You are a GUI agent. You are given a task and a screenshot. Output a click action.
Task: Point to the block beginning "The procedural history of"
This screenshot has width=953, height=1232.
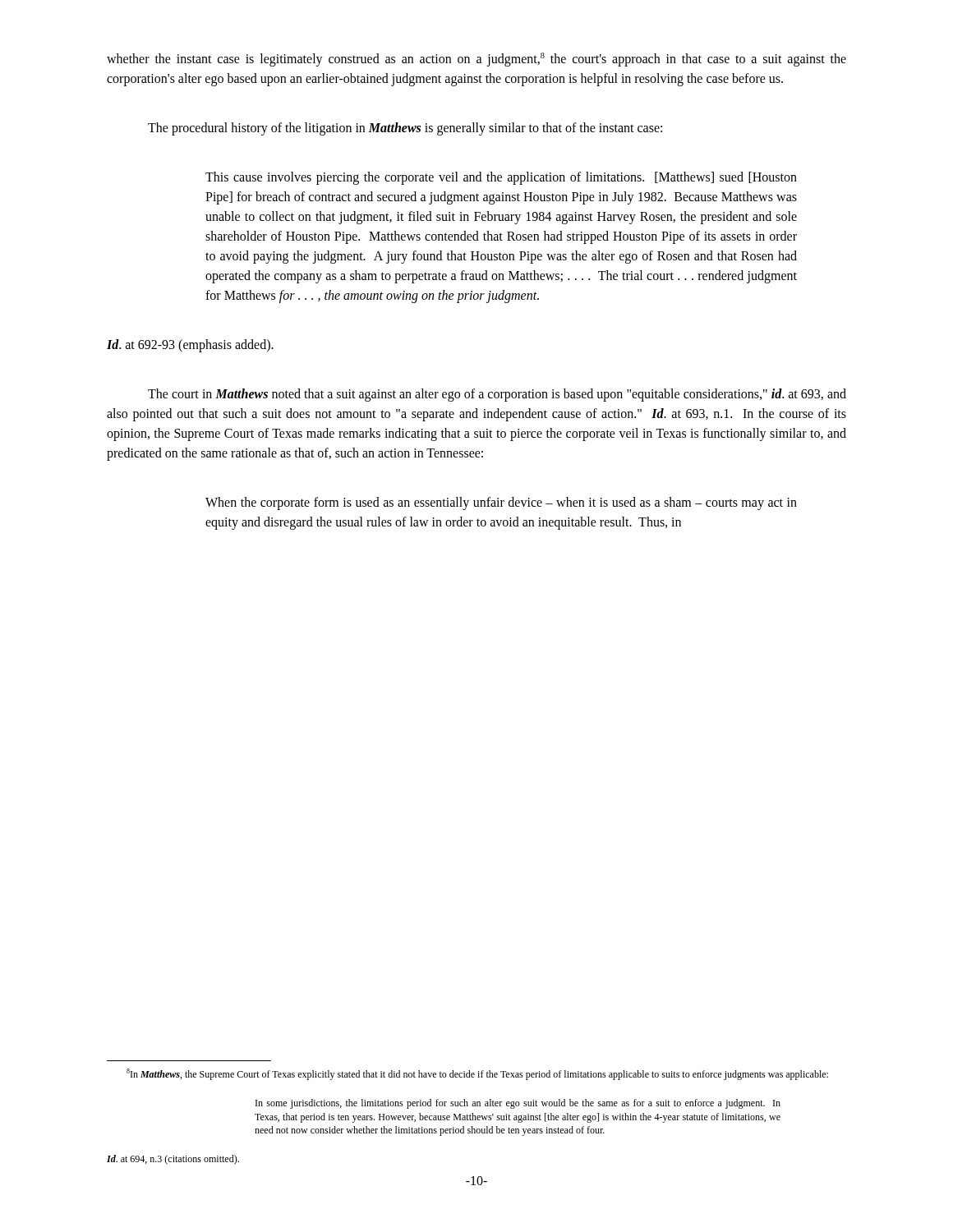click(406, 128)
